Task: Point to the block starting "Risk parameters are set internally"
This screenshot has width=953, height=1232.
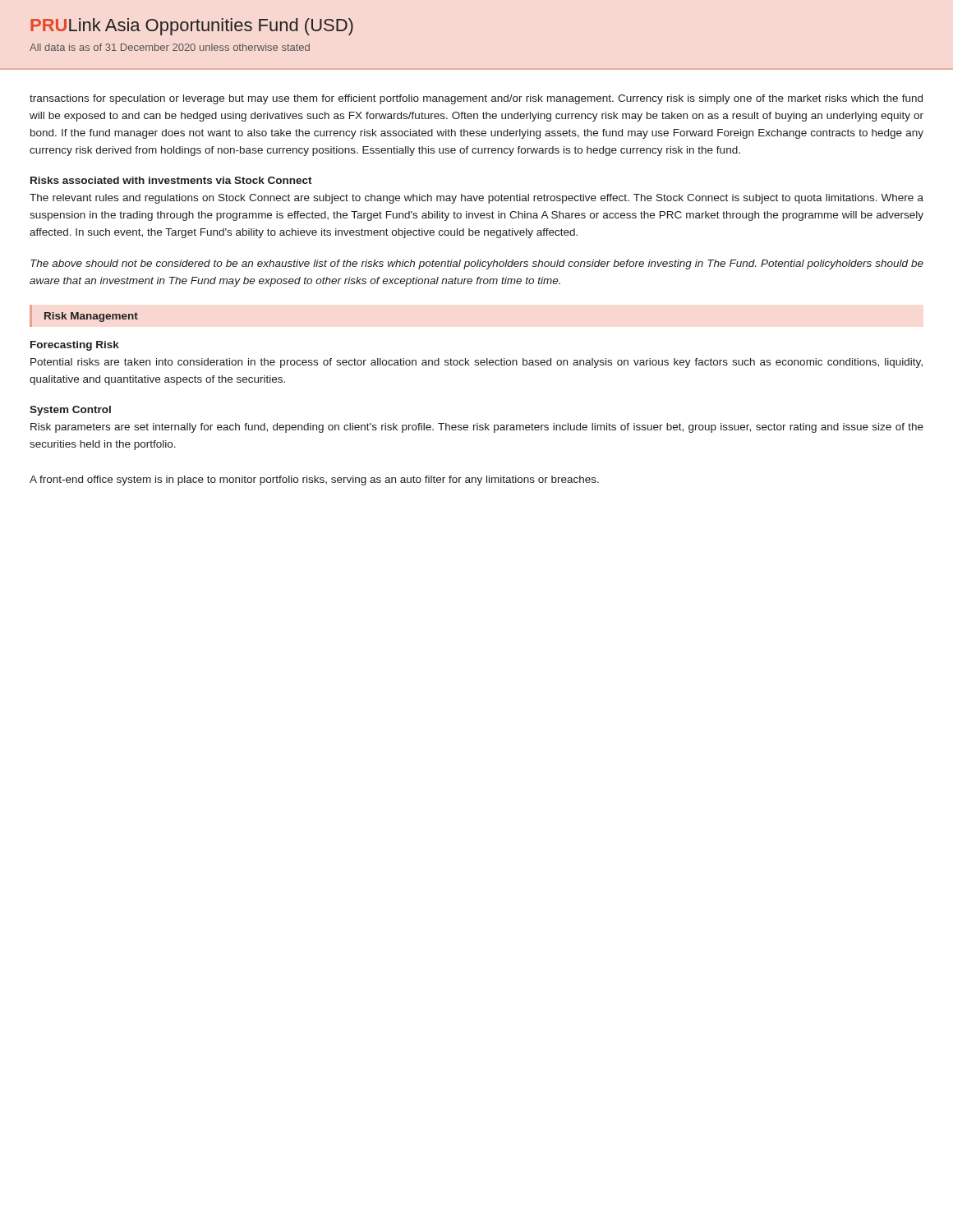Action: 476,435
